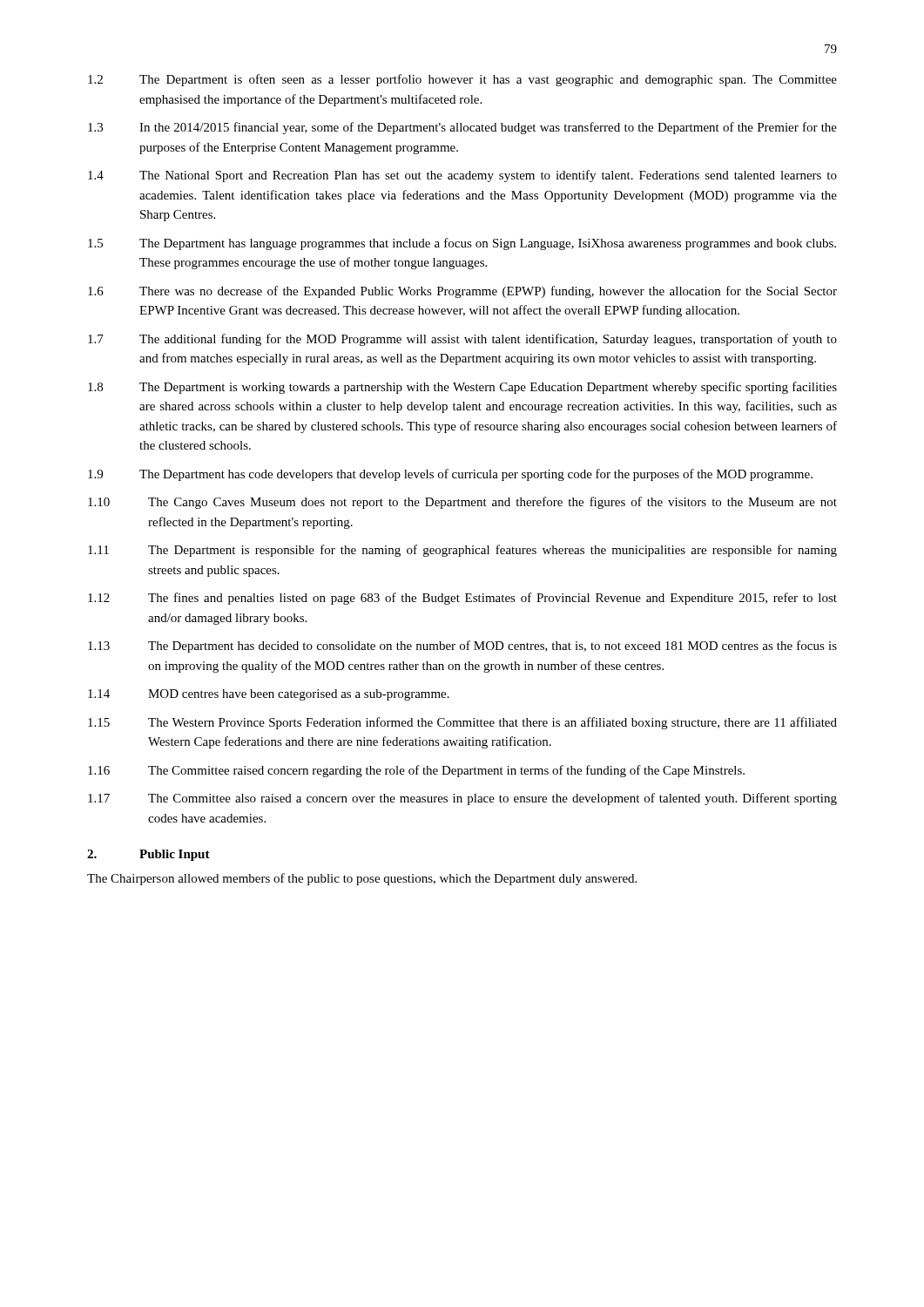Locate the element starting "2. Public Input"

tap(148, 854)
